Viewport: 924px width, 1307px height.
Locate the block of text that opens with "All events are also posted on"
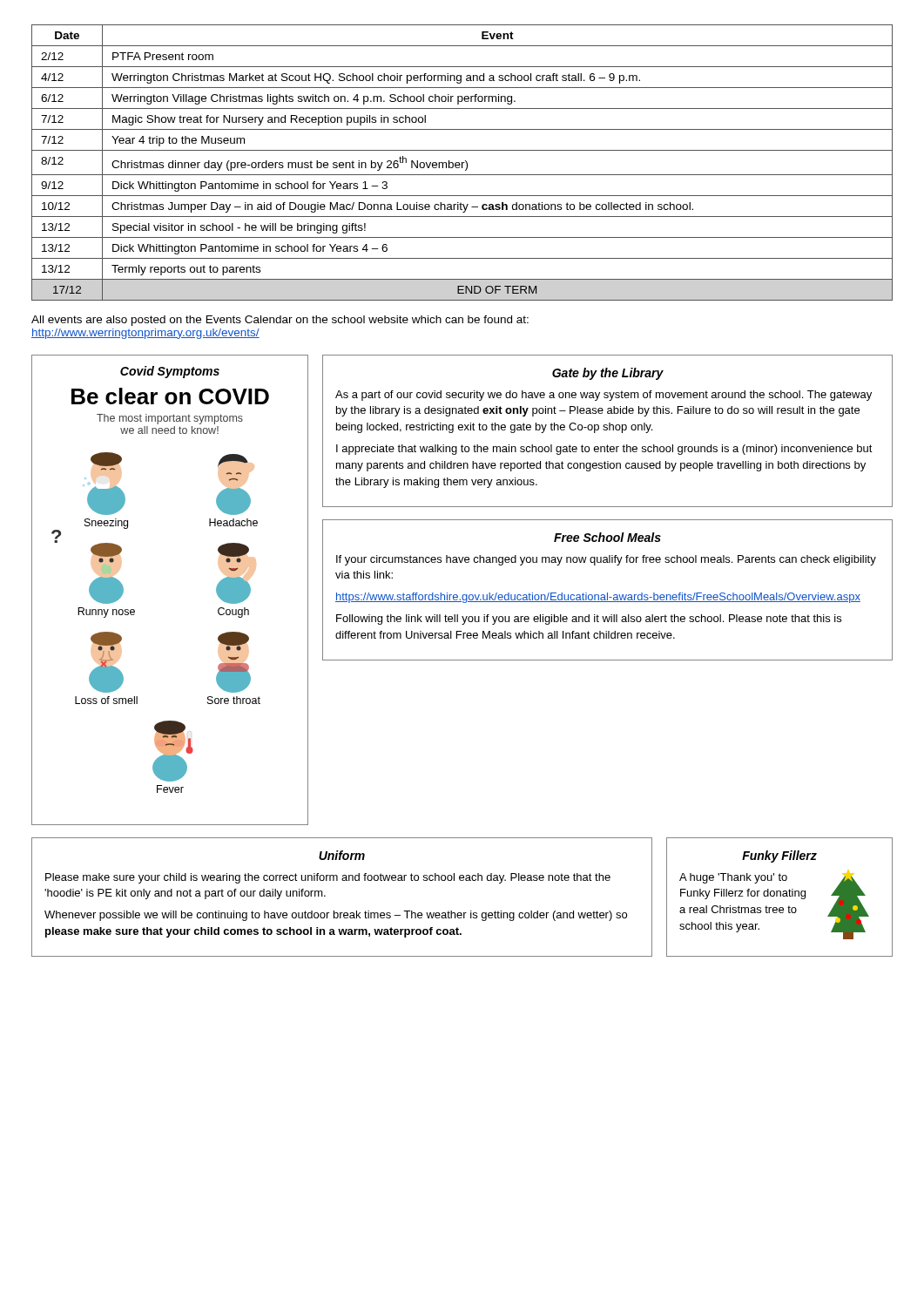click(x=280, y=325)
